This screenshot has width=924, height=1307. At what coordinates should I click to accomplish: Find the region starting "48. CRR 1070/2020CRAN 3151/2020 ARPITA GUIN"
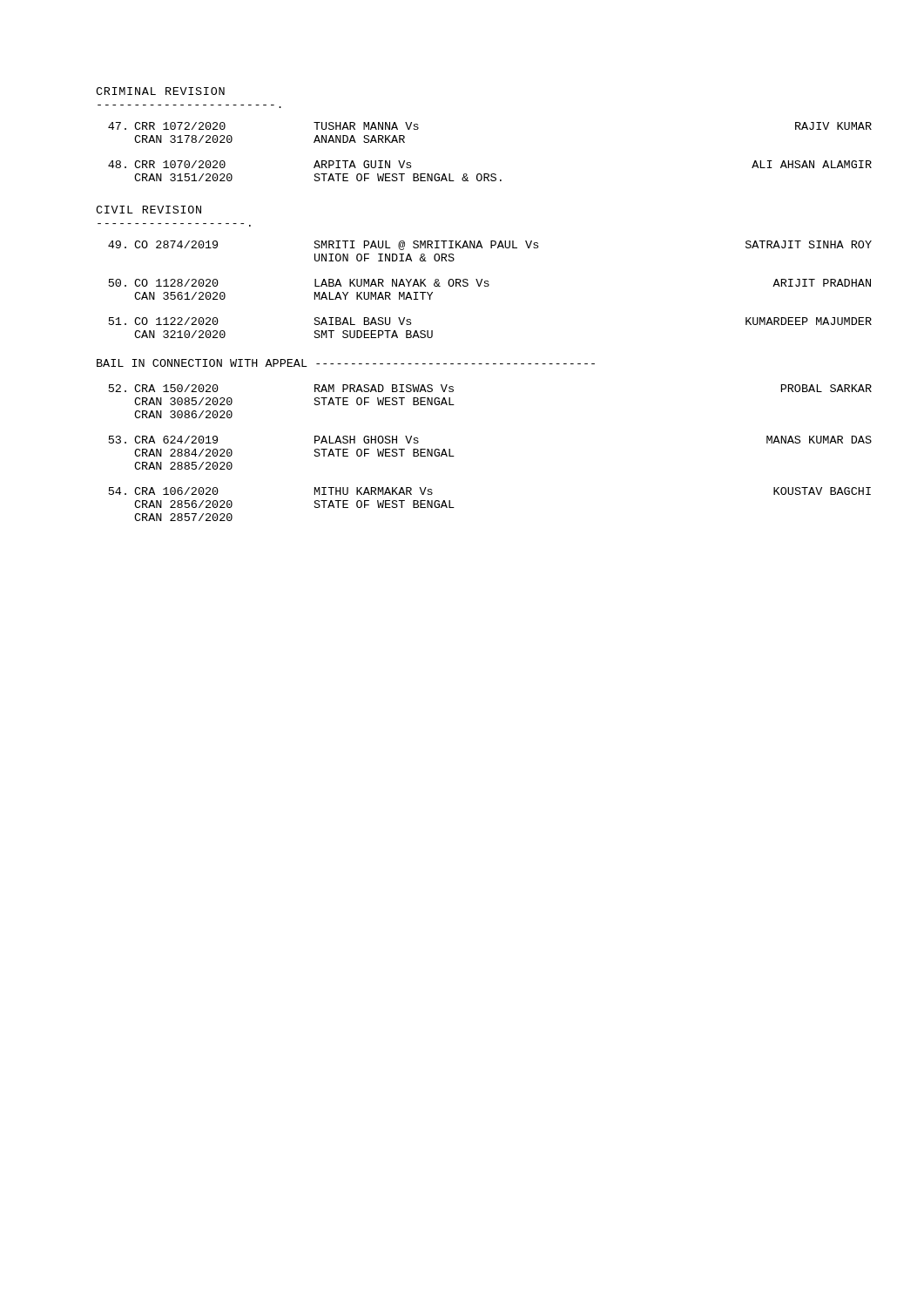(x=484, y=172)
